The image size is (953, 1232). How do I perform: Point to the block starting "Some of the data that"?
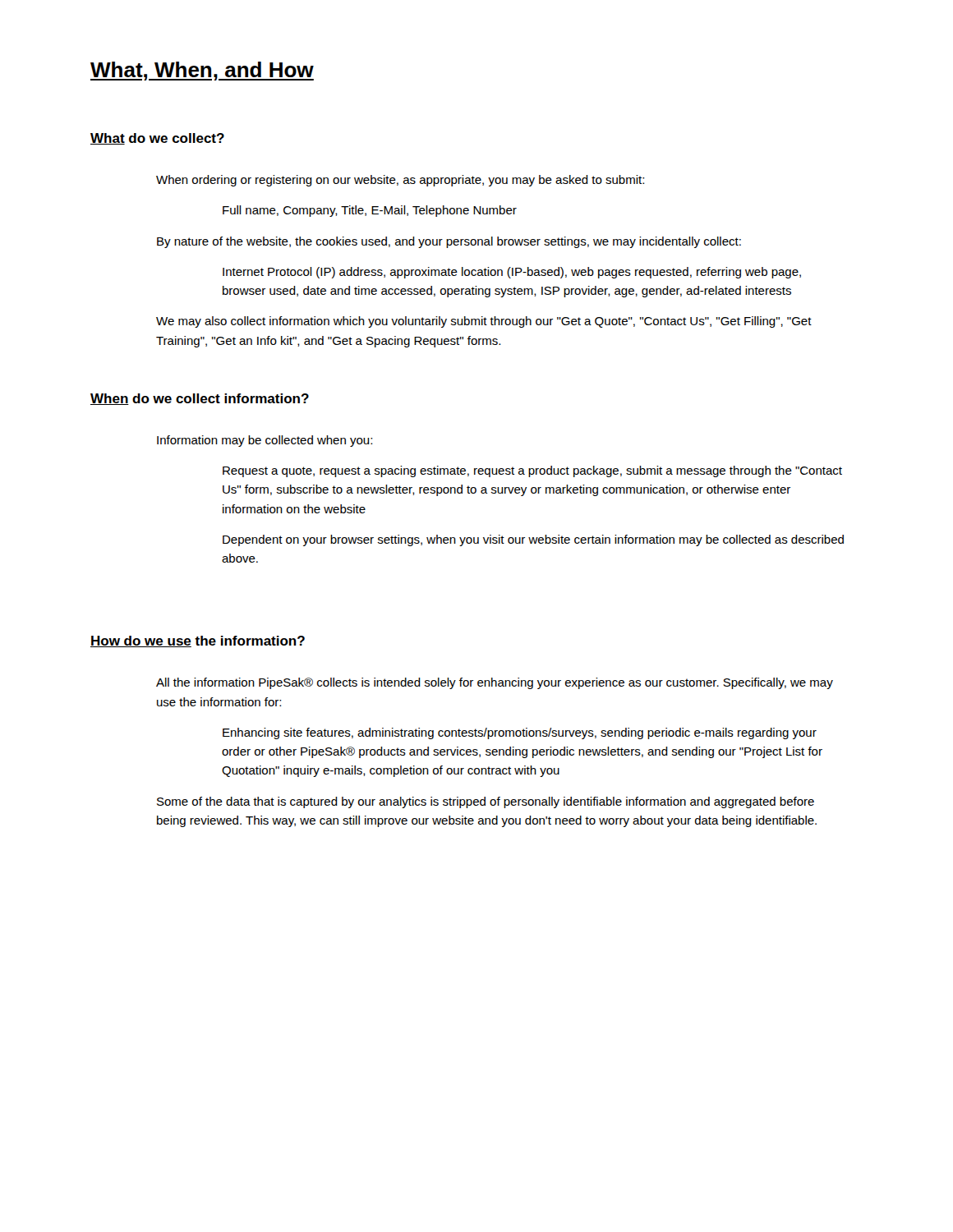pyautogui.click(x=487, y=810)
